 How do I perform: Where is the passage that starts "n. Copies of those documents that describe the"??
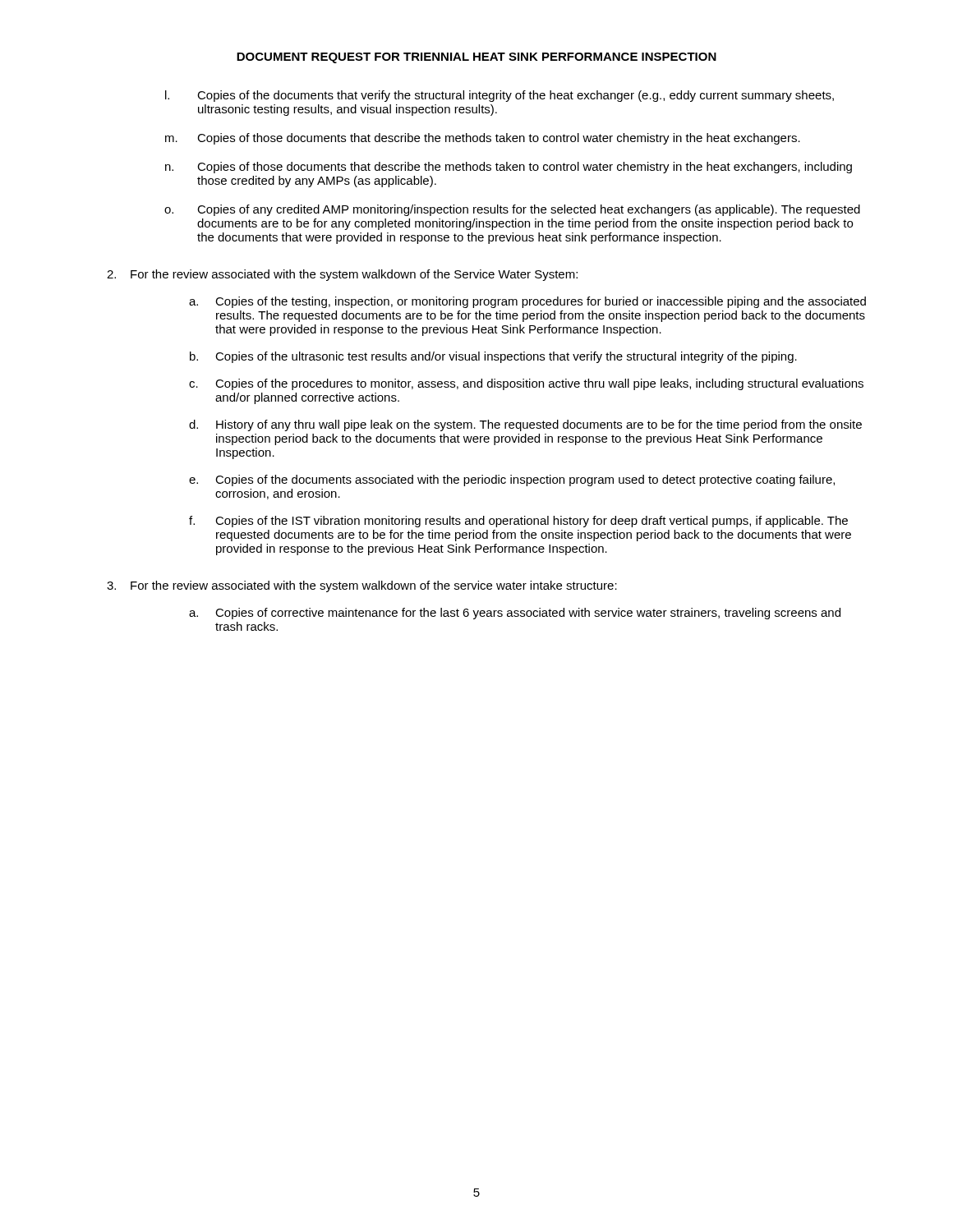coord(518,173)
